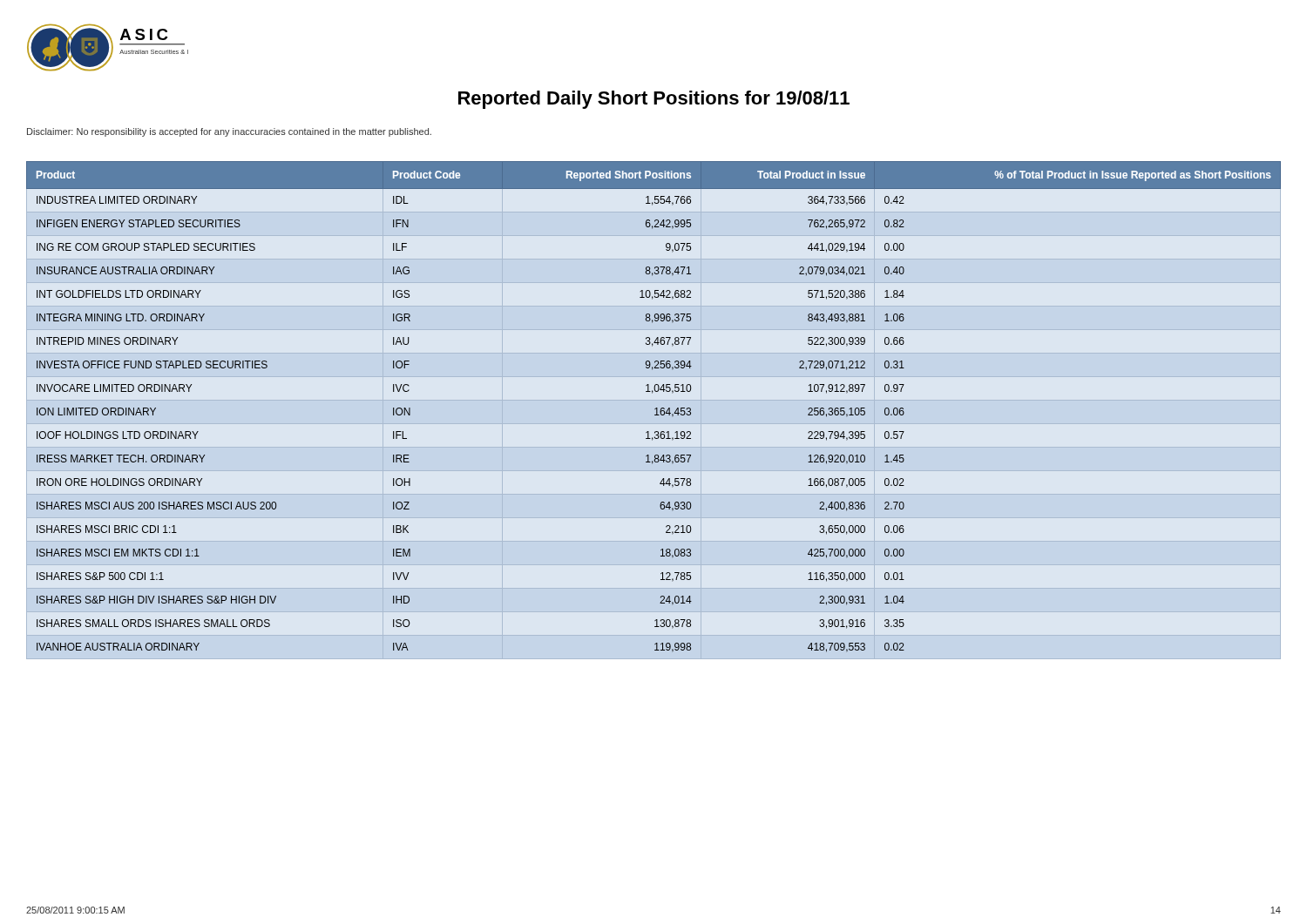
Task: Find the block on this page that starts "Disclaimer: No responsibility is accepted"
Action: click(229, 132)
